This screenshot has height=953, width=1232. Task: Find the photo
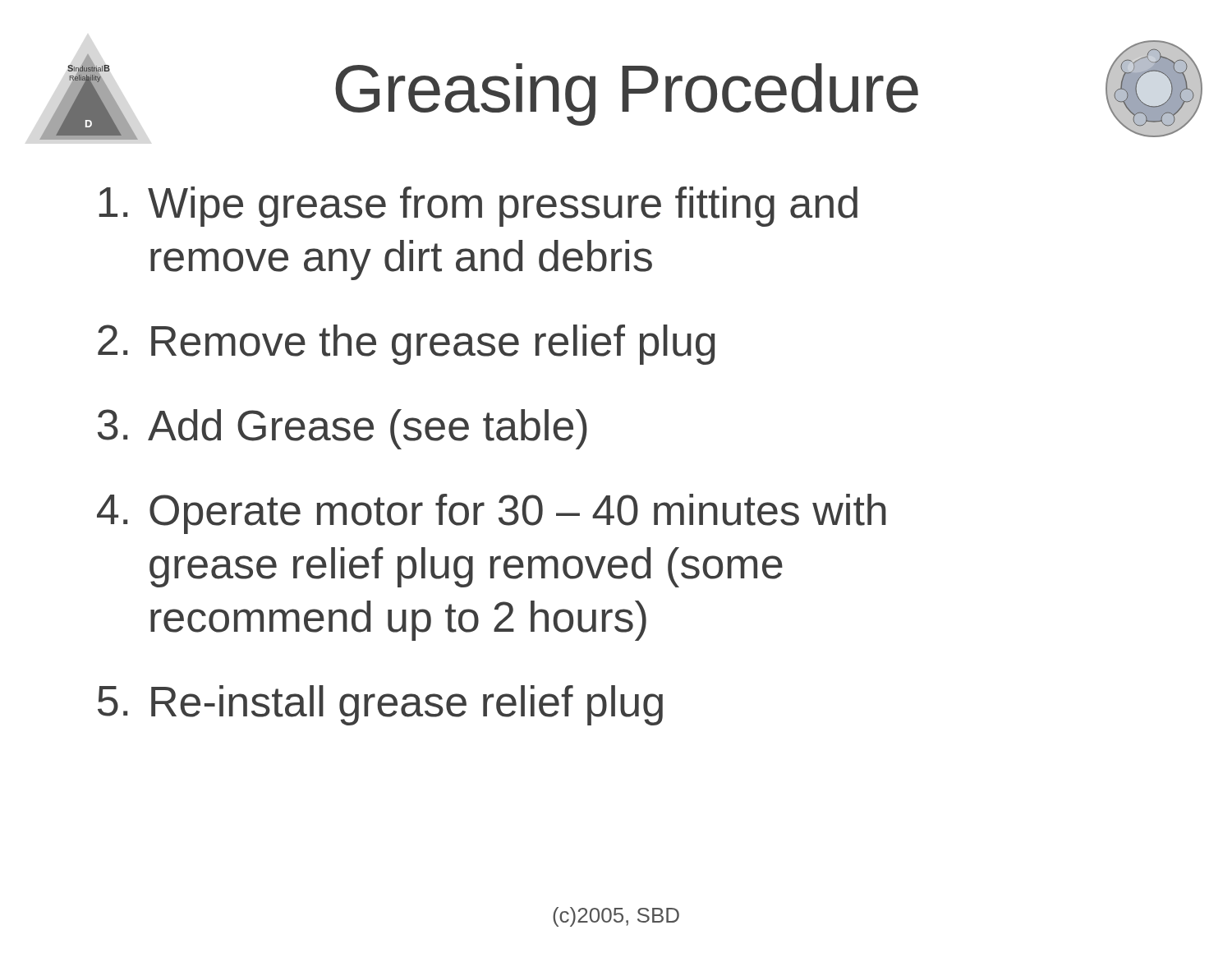click(x=1154, y=88)
